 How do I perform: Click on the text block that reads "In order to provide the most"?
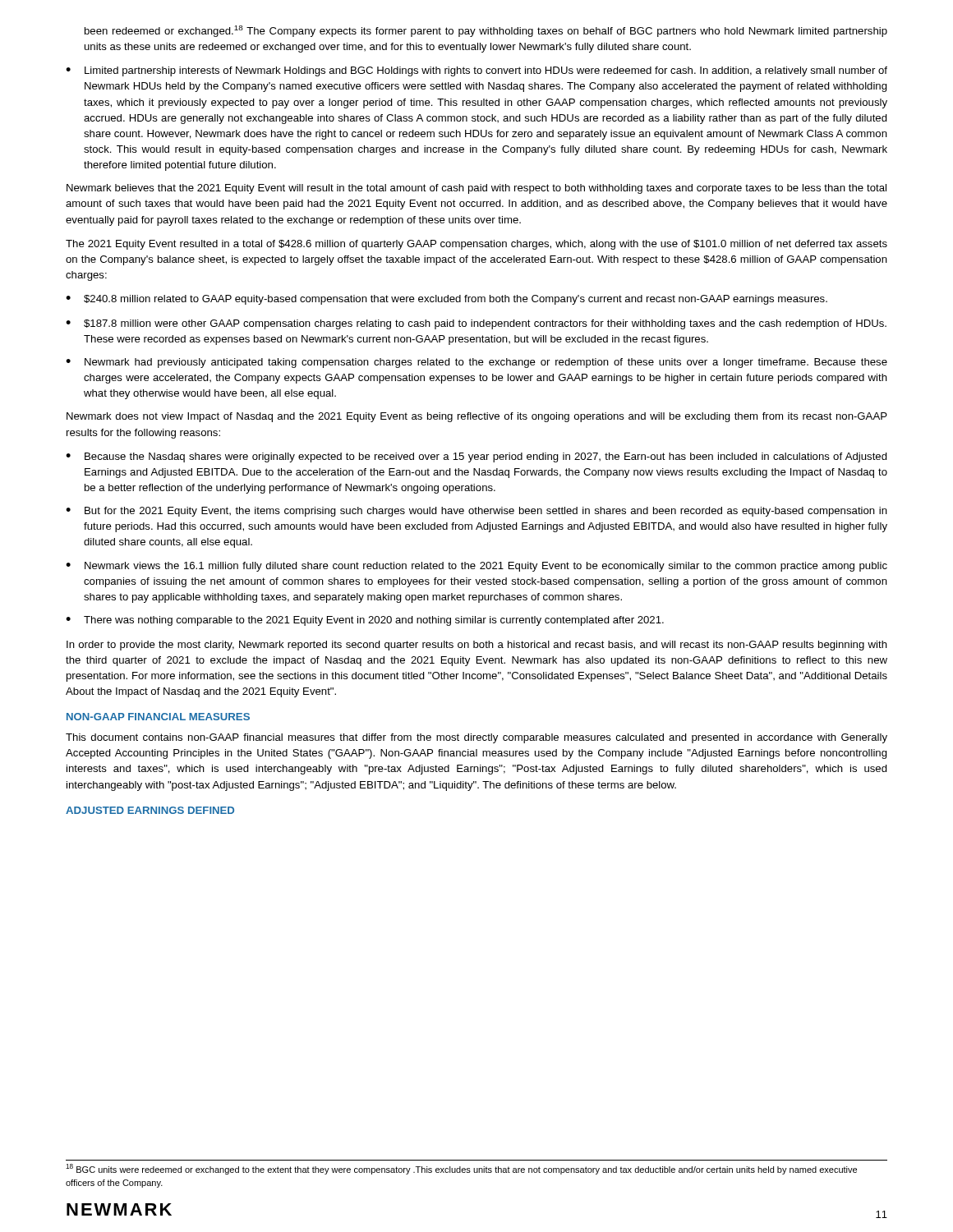pos(476,668)
